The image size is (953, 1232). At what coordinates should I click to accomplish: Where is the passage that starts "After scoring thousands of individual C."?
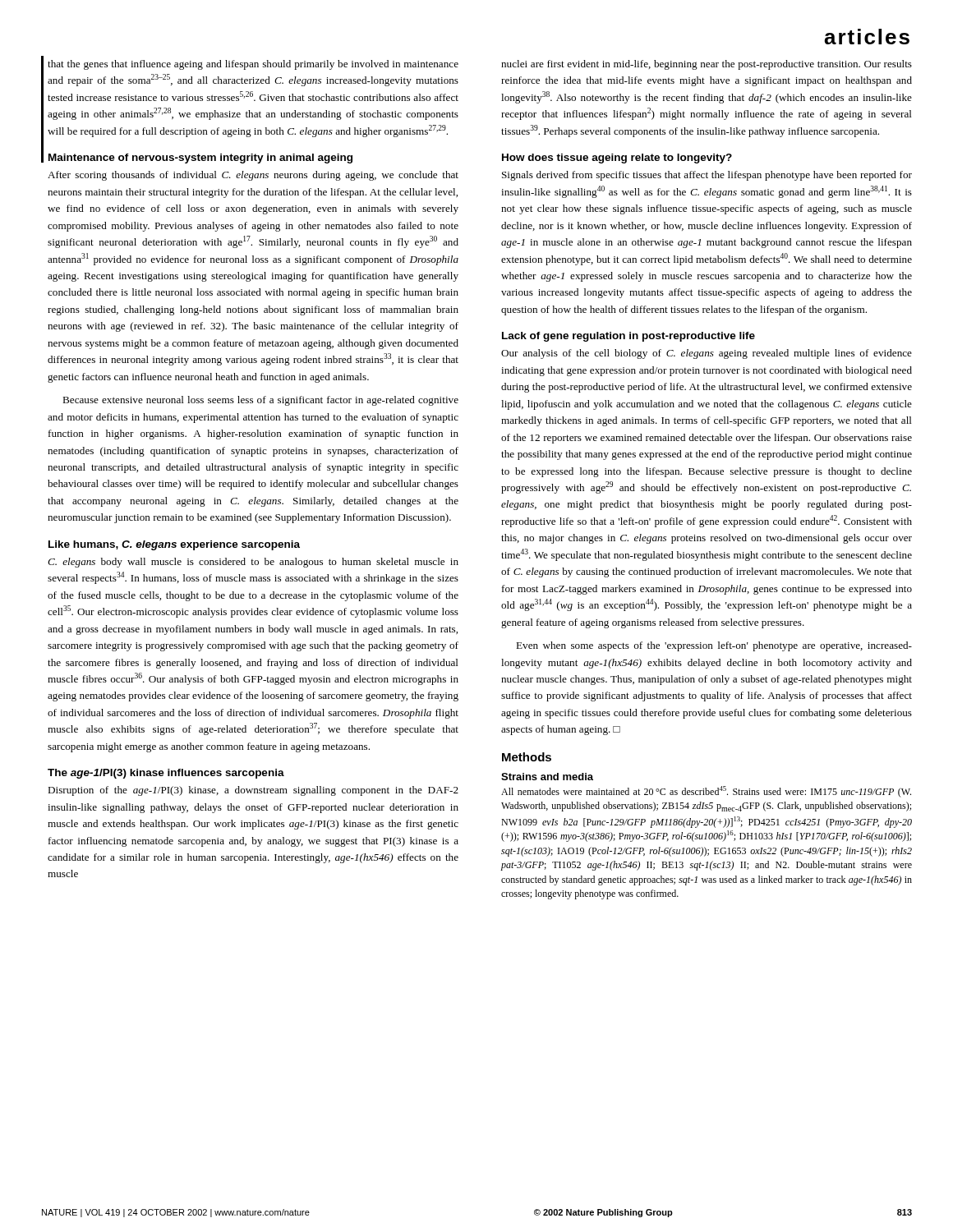pyautogui.click(x=253, y=347)
